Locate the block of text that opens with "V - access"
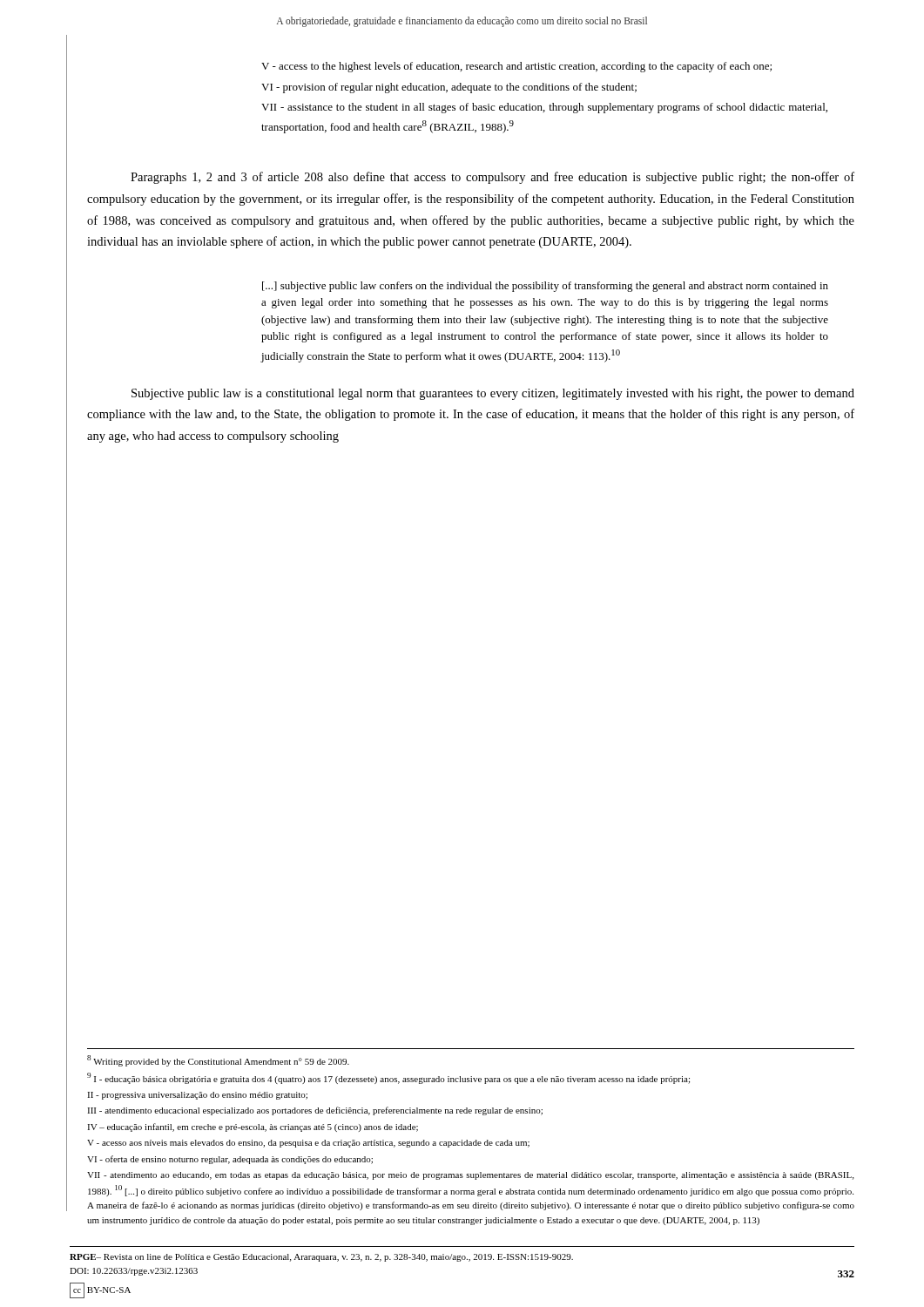 coord(517,66)
